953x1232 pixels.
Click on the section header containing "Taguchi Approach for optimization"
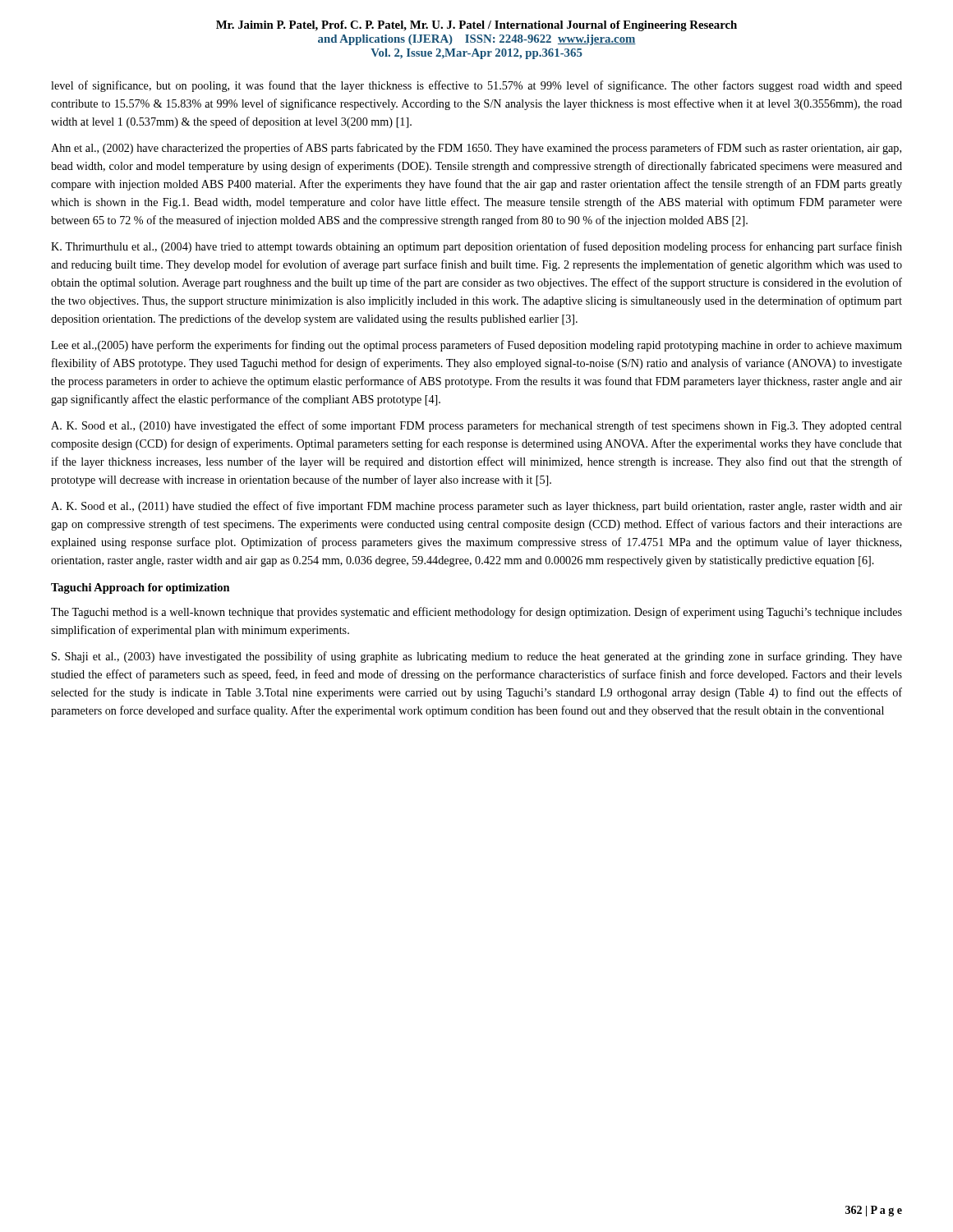click(140, 587)
